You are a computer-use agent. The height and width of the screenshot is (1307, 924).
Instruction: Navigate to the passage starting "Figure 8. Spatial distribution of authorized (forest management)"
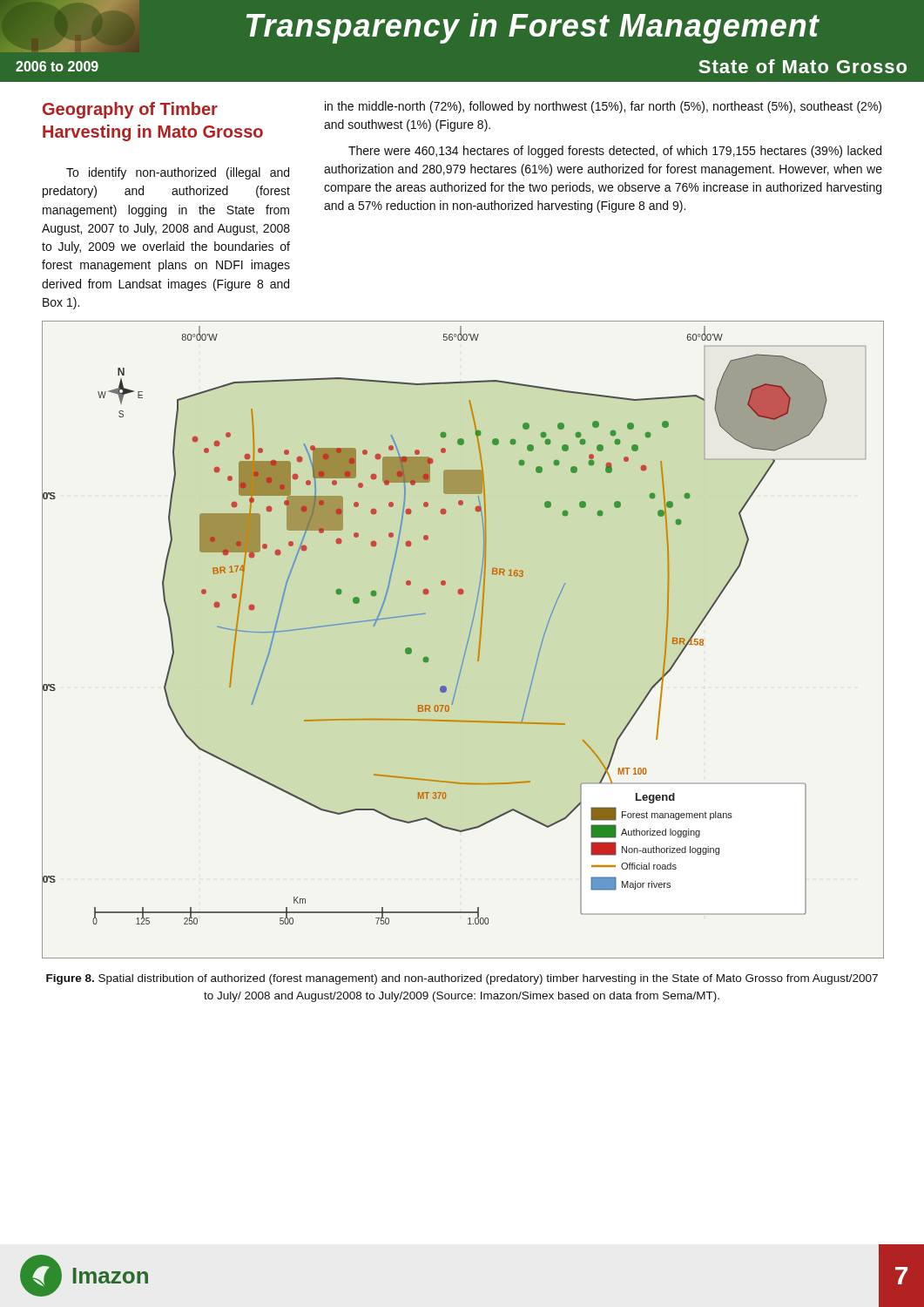(x=462, y=987)
